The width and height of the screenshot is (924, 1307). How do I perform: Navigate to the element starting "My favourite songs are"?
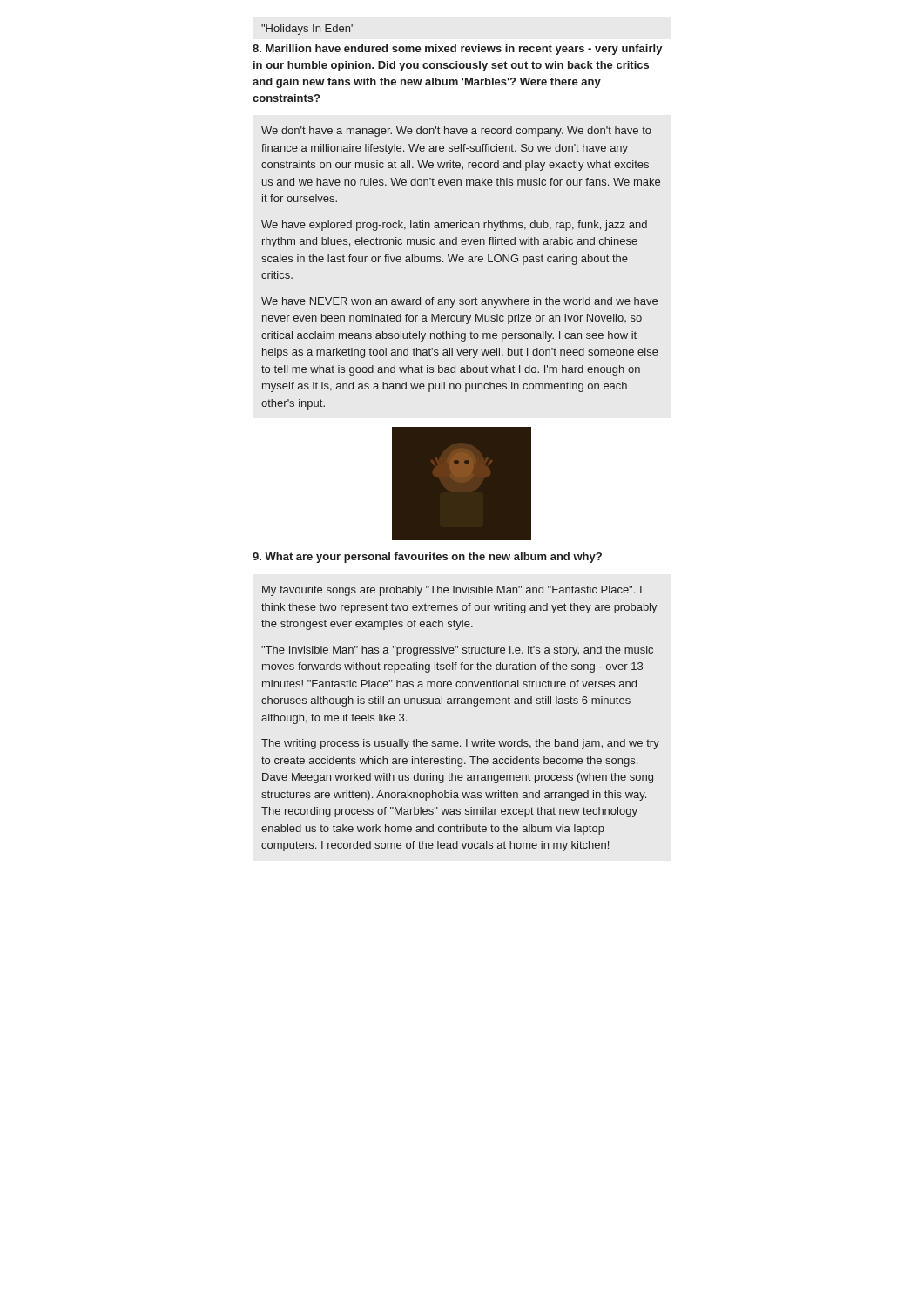tap(452, 591)
